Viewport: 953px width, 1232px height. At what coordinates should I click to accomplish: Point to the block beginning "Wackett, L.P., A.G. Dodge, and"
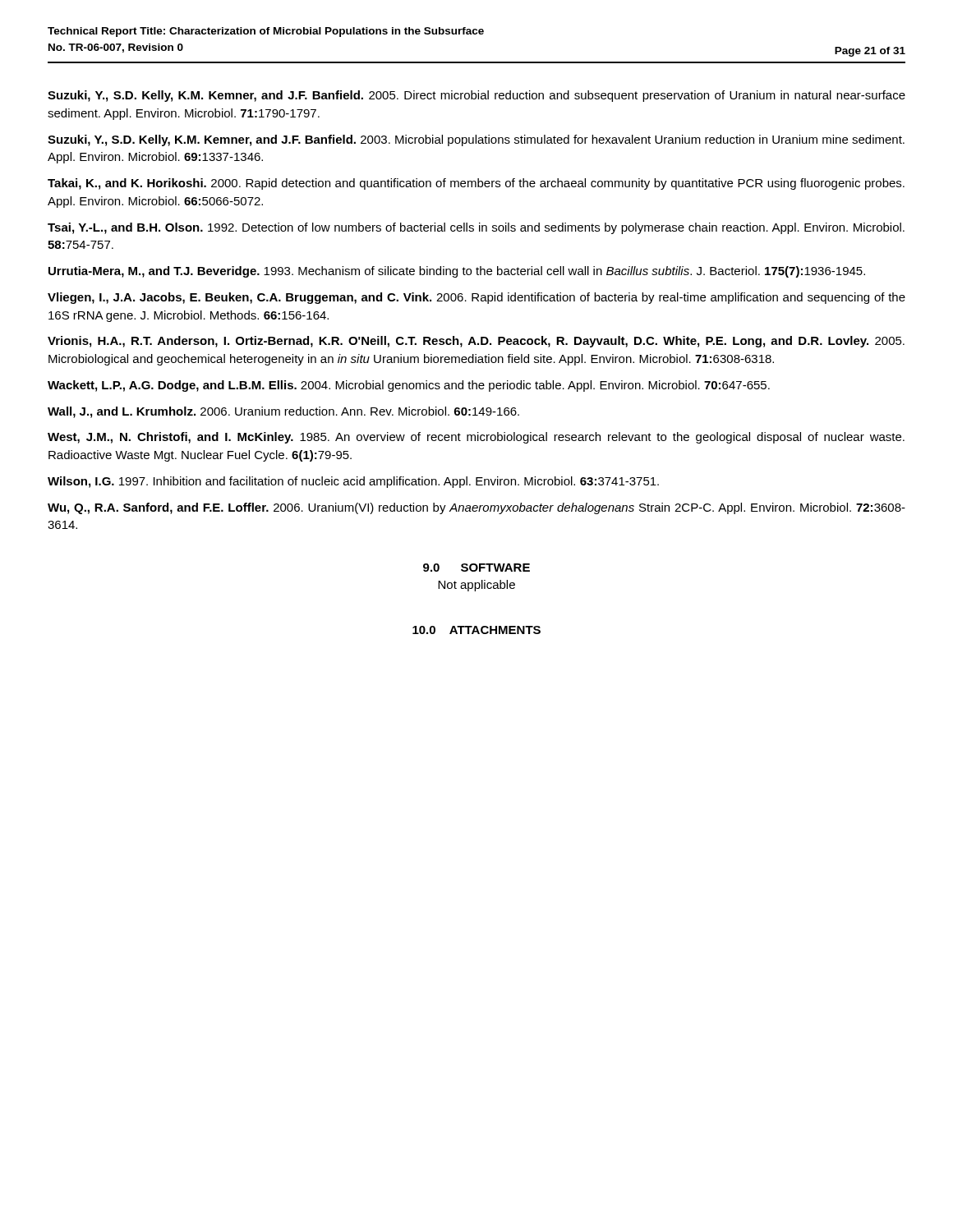click(409, 385)
